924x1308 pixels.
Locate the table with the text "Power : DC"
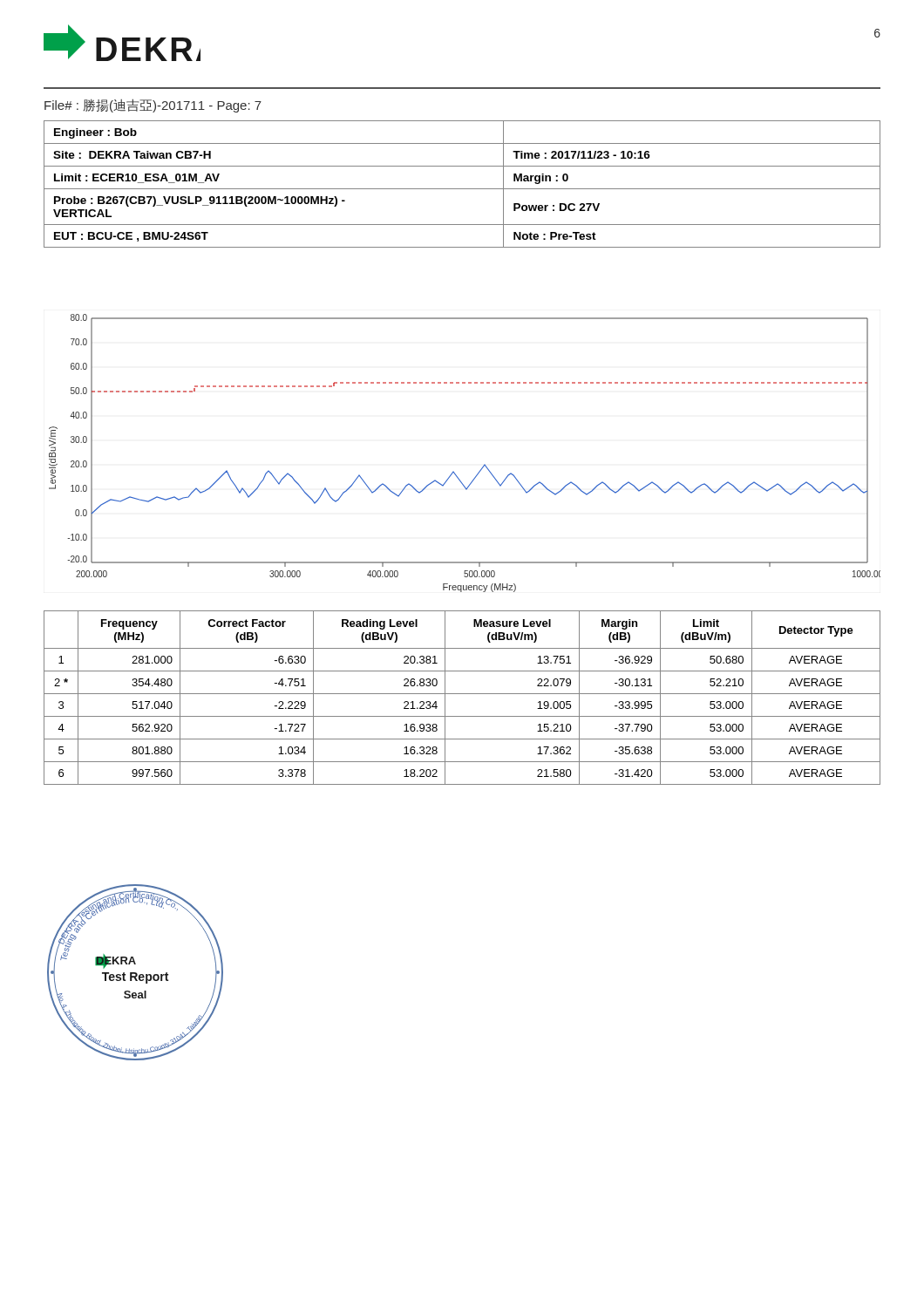[x=462, y=184]
